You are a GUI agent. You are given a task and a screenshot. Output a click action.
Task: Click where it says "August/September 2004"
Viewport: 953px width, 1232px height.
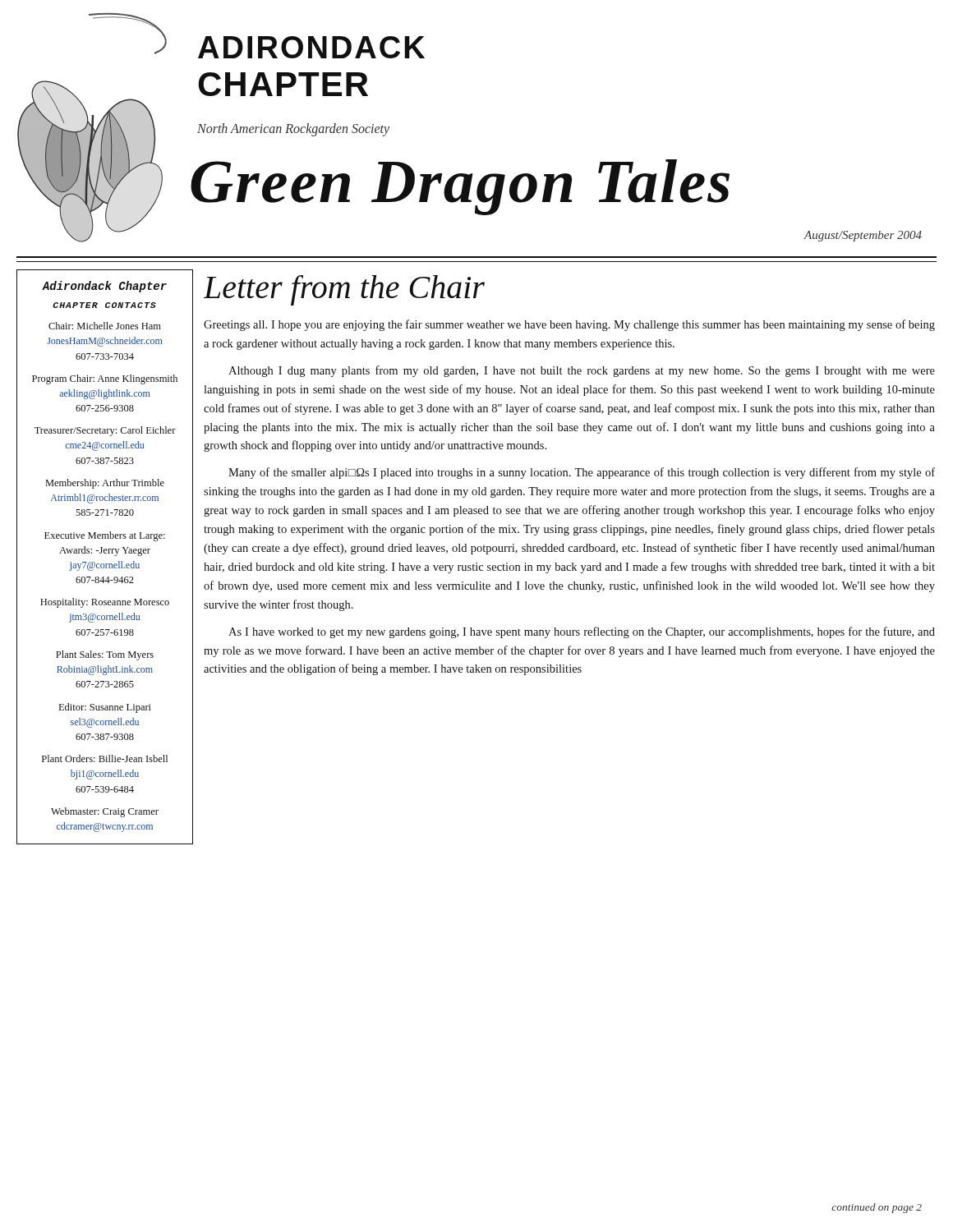coord(863,235)
